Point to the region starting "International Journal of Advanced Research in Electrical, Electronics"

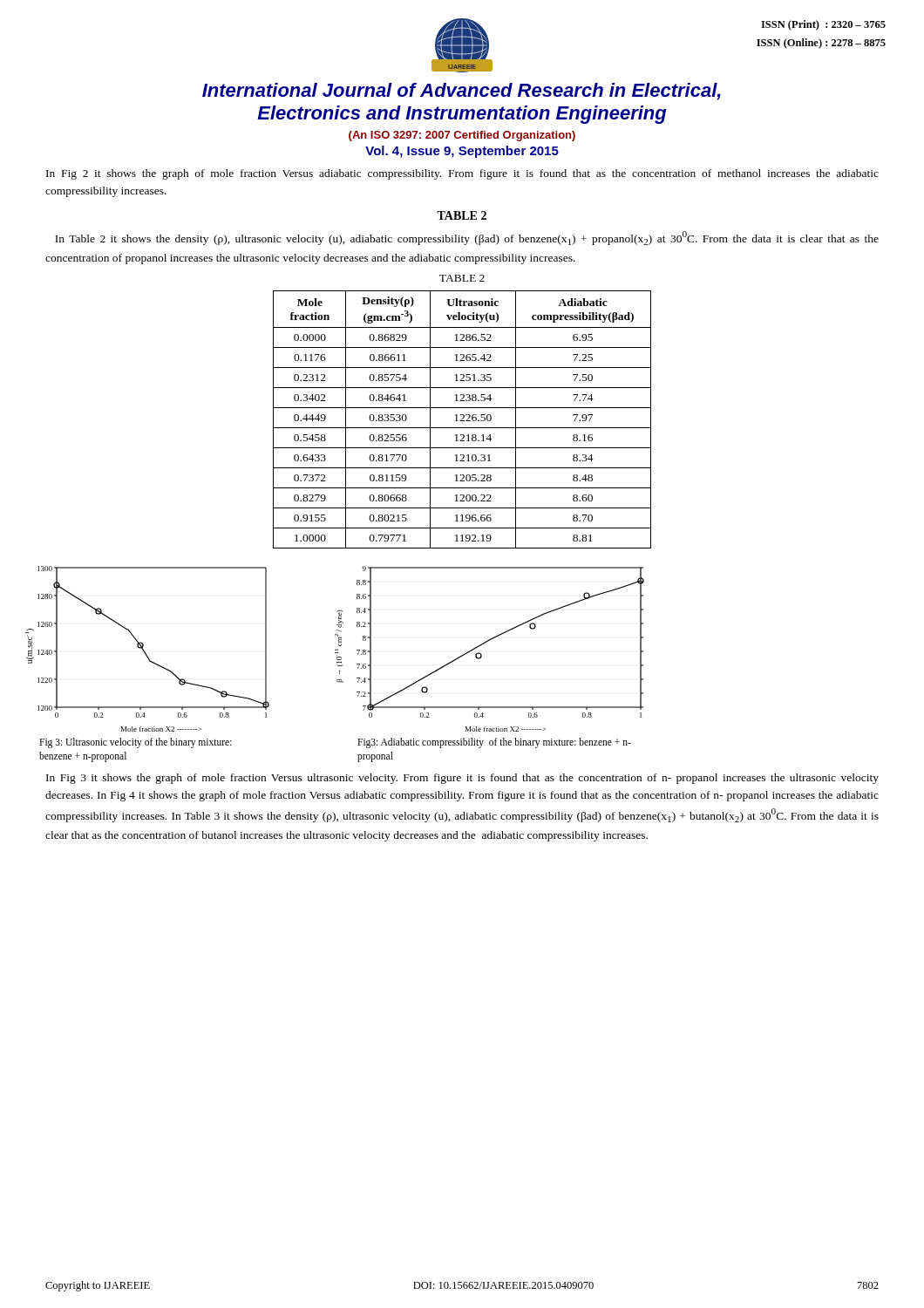[462, 102]
